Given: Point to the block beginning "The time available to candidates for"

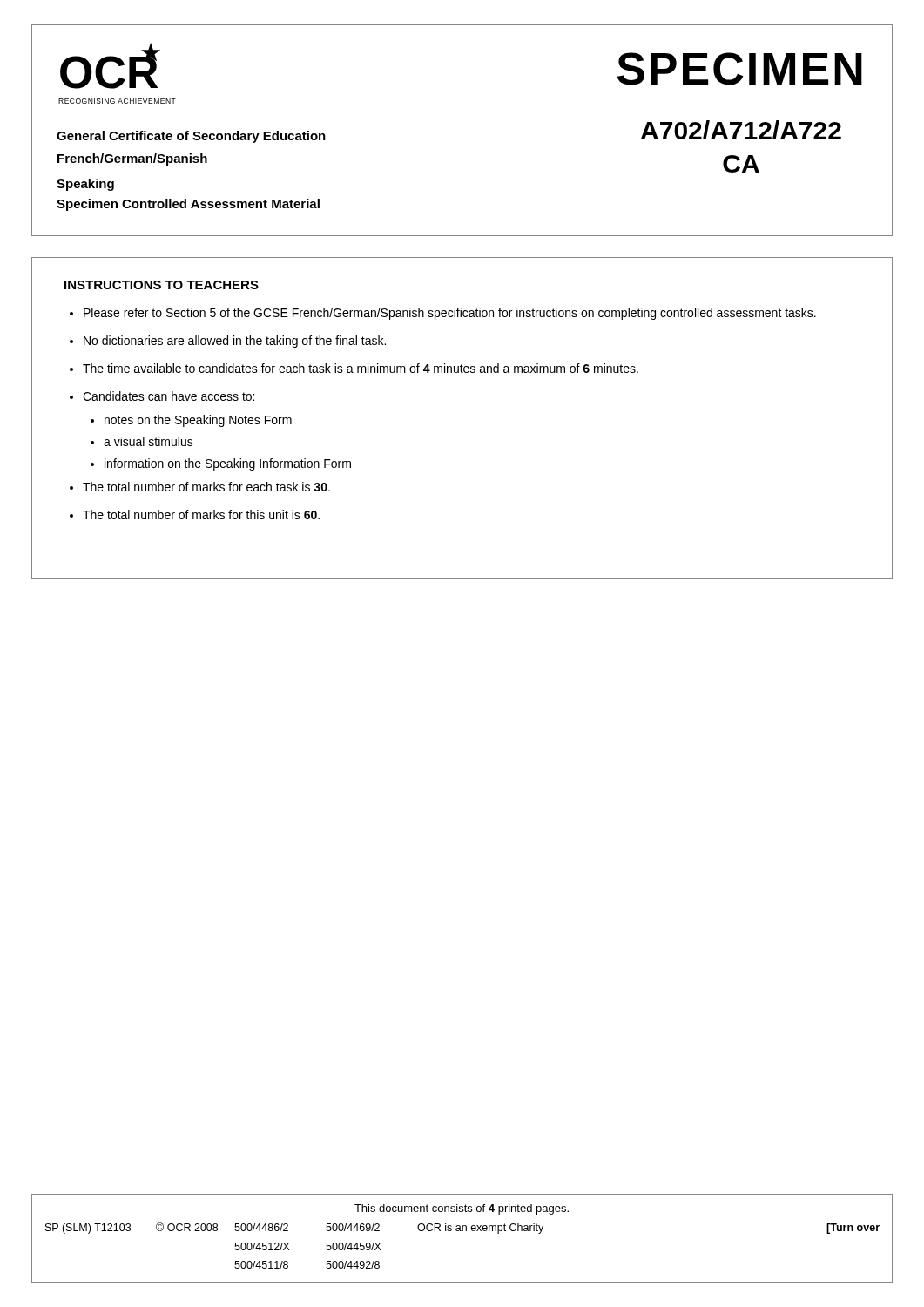Looking at the screenshot, I should point(361,368).
